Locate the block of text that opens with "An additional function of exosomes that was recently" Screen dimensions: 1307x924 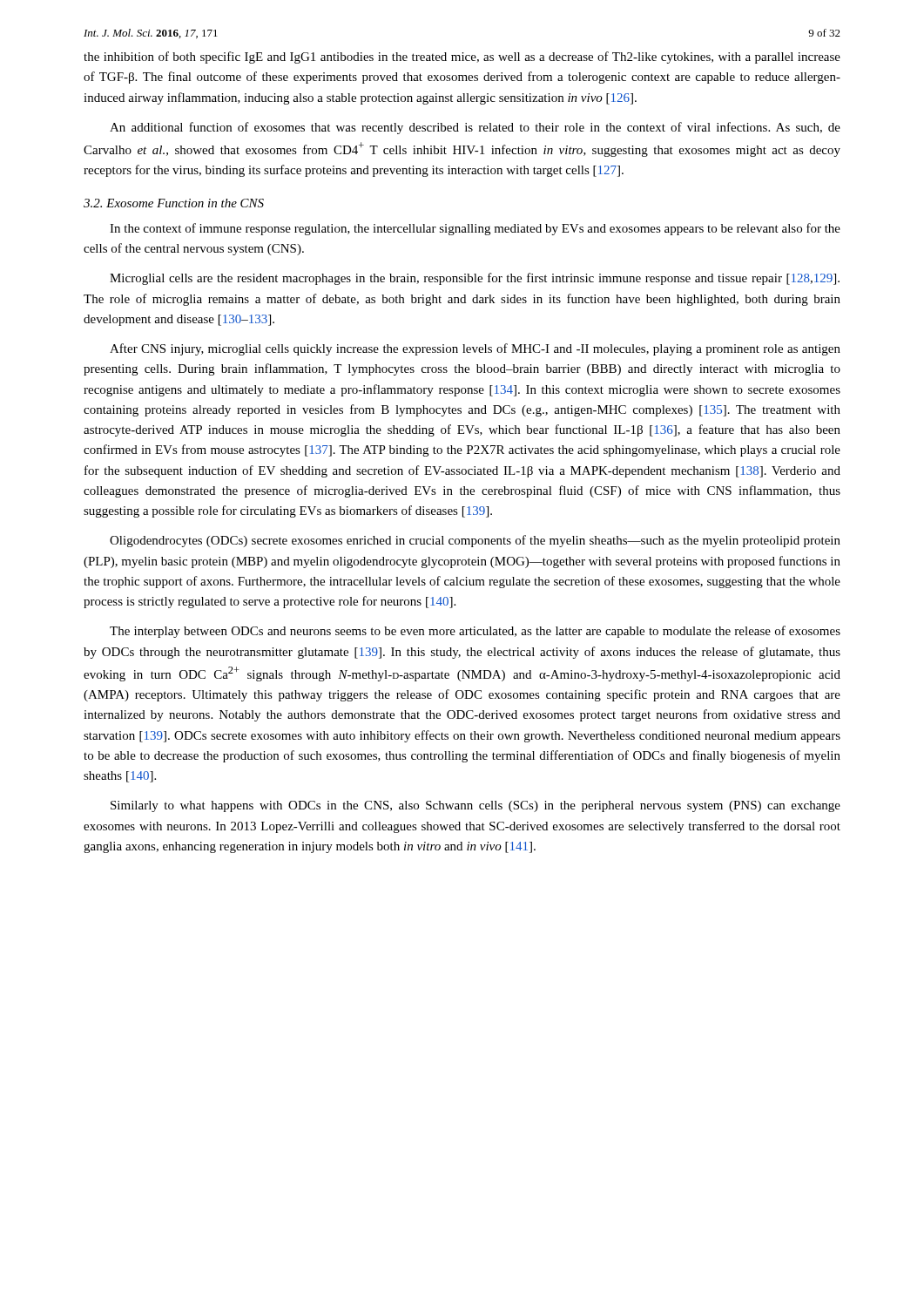coord(462,149)
